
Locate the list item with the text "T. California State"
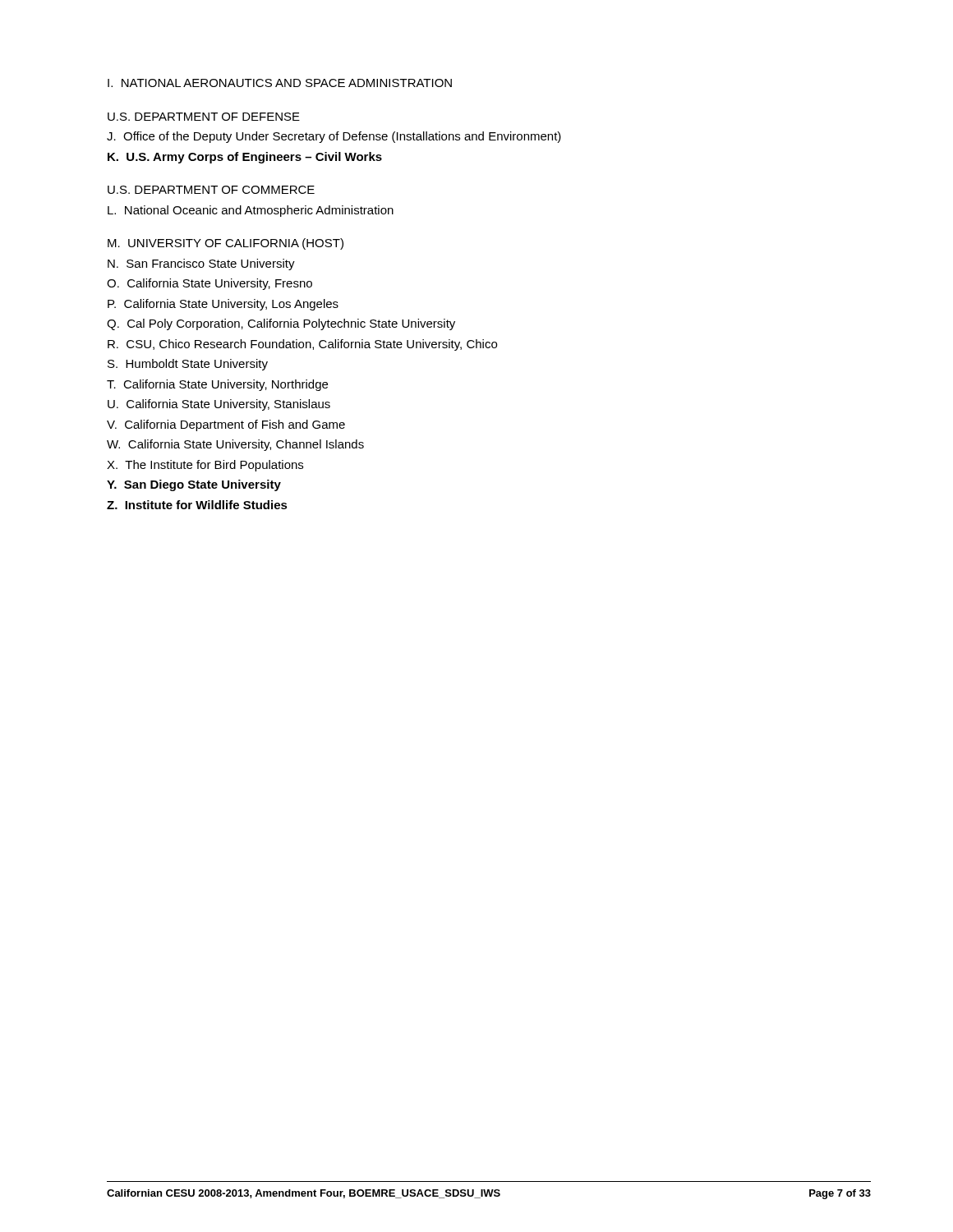pos(218,384)
